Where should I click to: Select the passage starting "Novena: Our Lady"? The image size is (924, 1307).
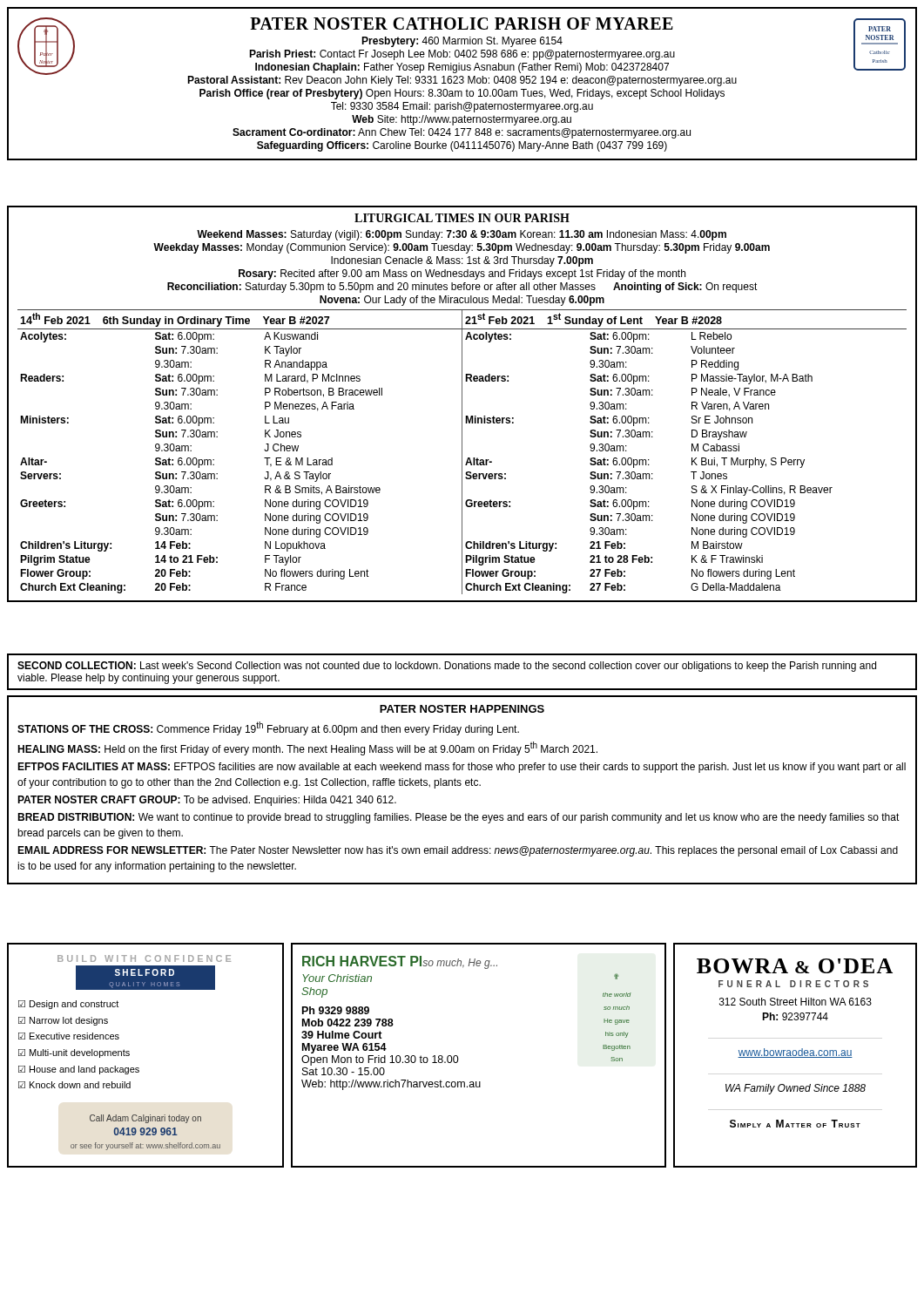click(462, 300)
